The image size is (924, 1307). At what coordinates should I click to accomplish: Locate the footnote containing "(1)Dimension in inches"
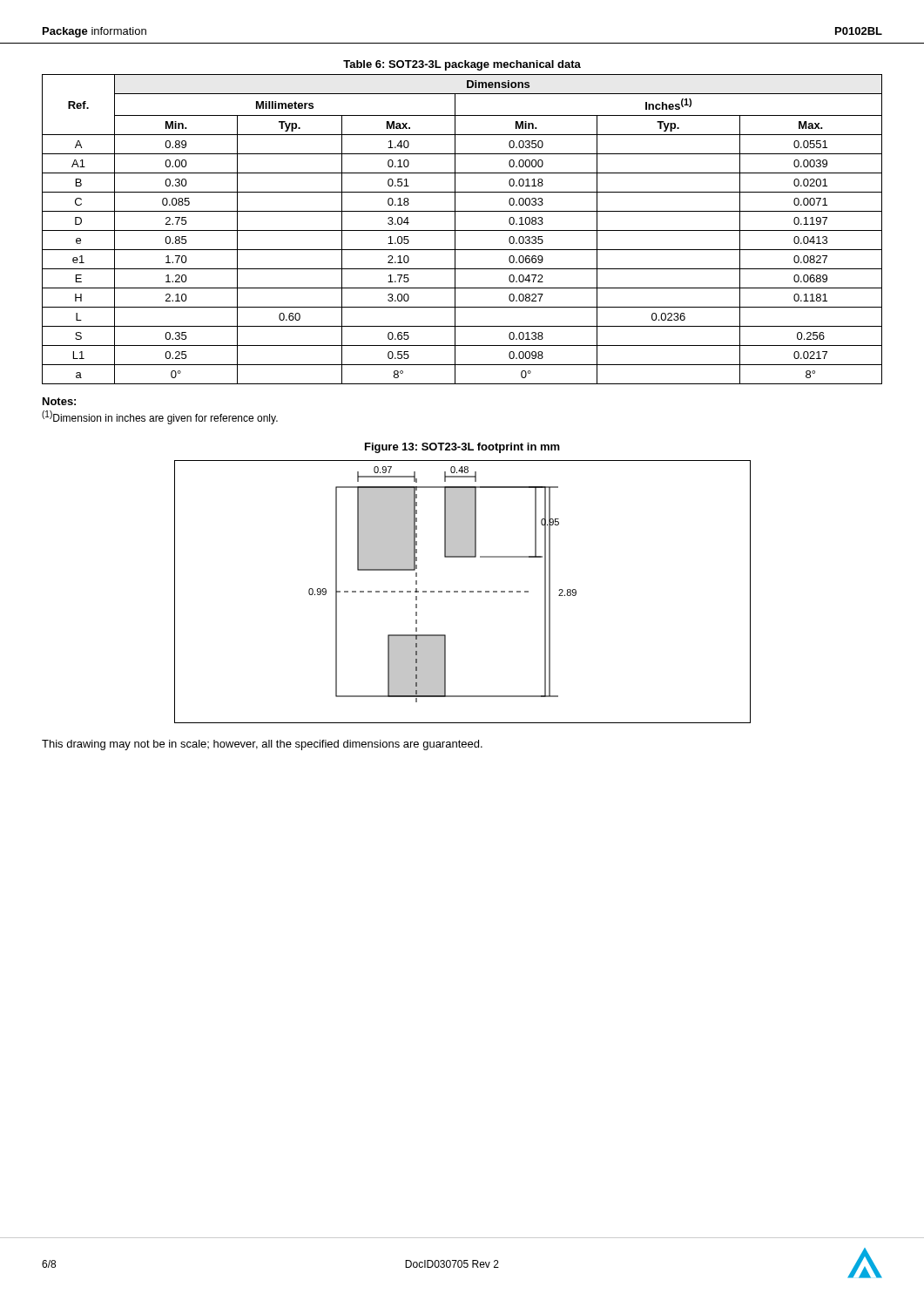[x=160, y=417]
